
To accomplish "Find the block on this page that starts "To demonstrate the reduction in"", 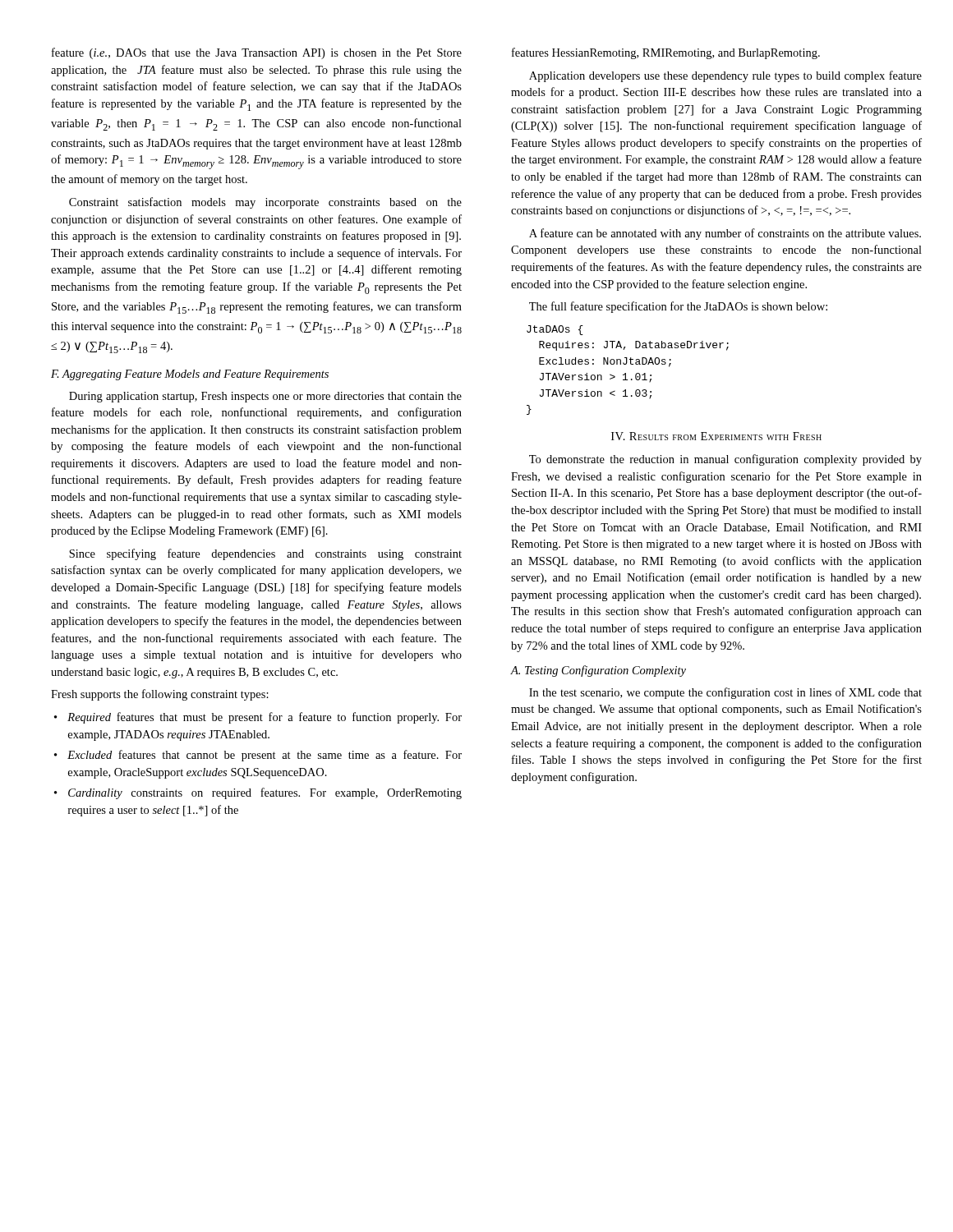I will pos(716,553).
